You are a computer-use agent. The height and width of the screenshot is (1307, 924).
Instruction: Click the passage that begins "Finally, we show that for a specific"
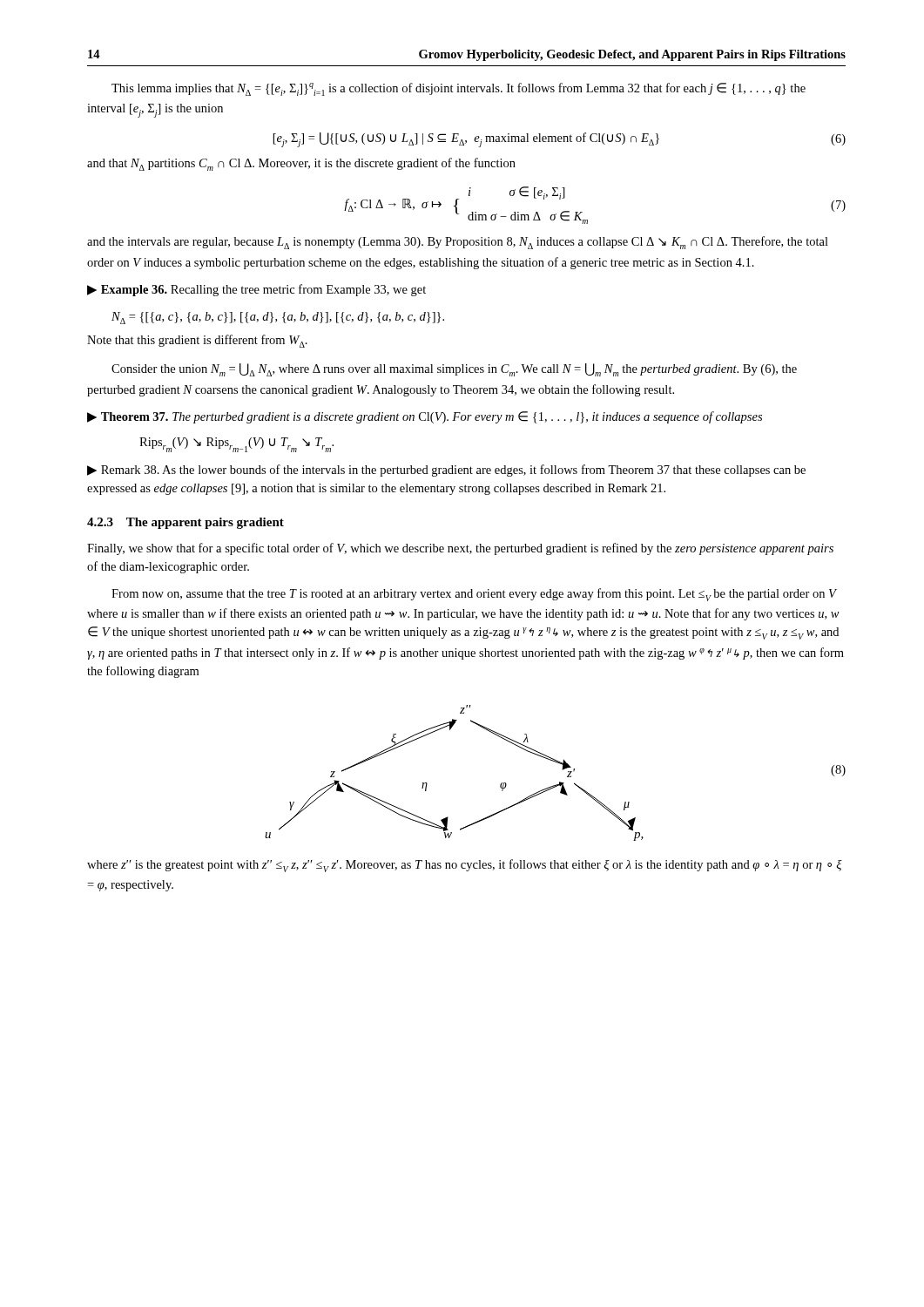tap(466, 610)
